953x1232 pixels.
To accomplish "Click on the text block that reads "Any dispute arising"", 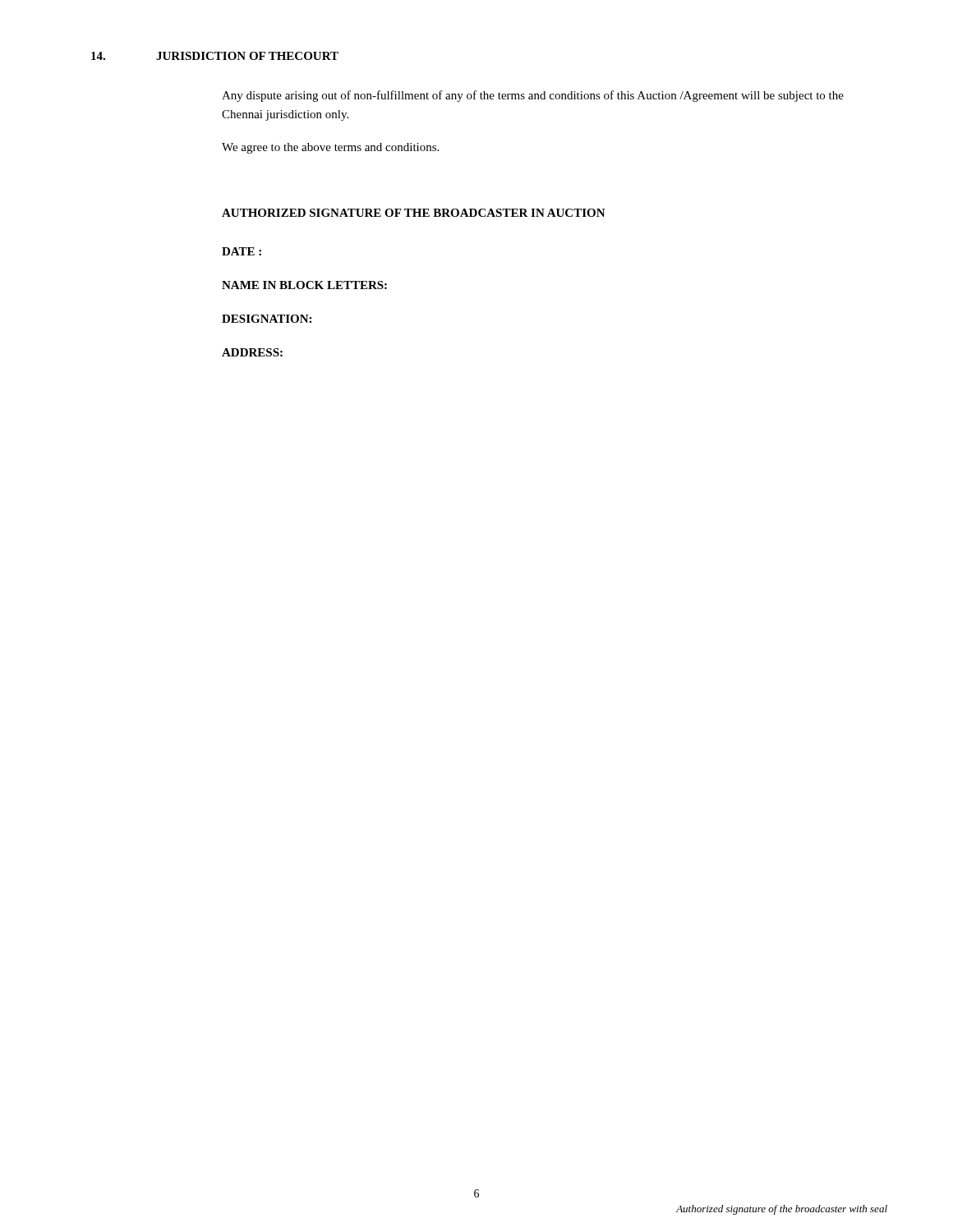I will (533, 105).
